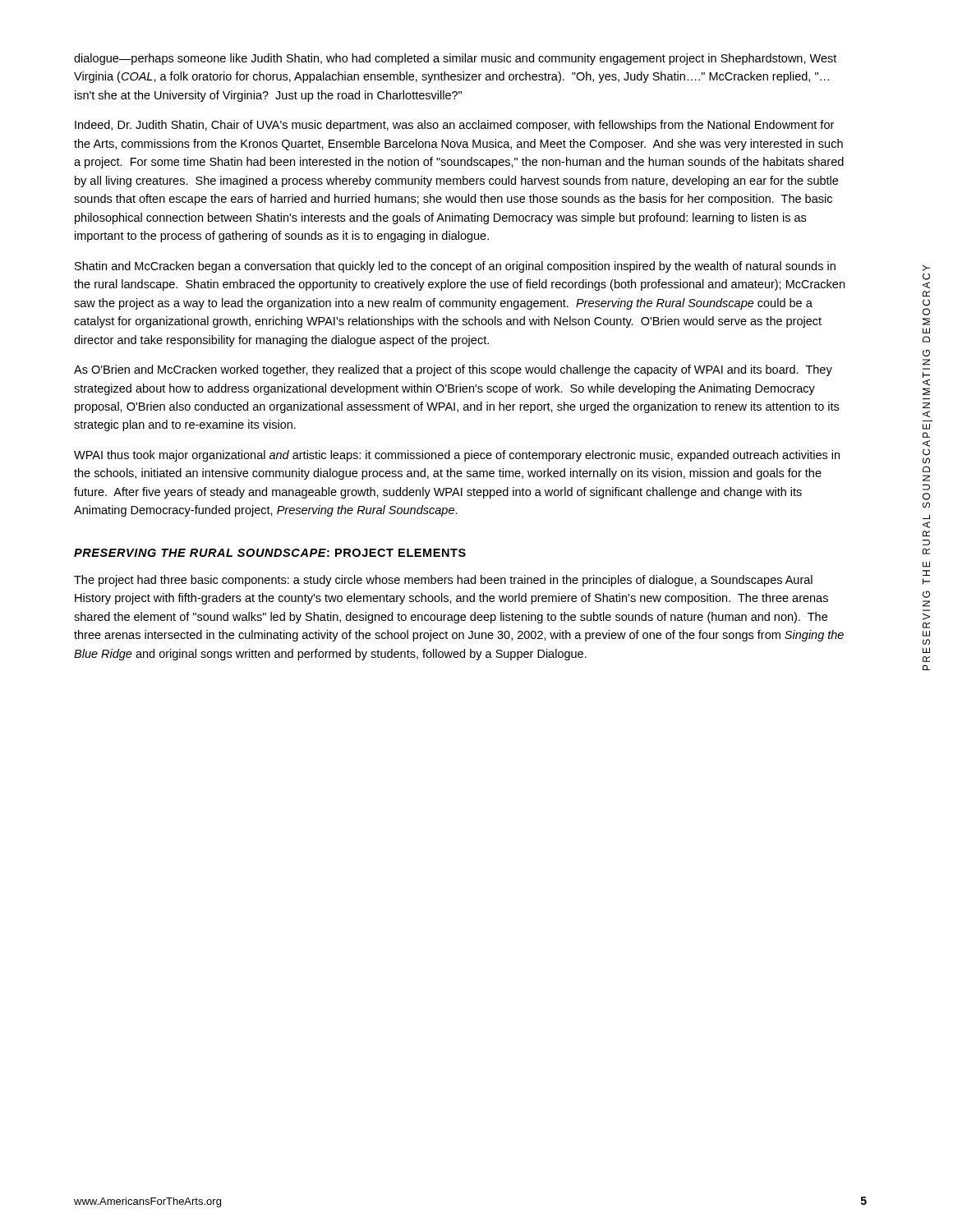
Task: Click the passage that begins "Shatin and McCracken began a conversation that quickly"
Action: (460, 303)
